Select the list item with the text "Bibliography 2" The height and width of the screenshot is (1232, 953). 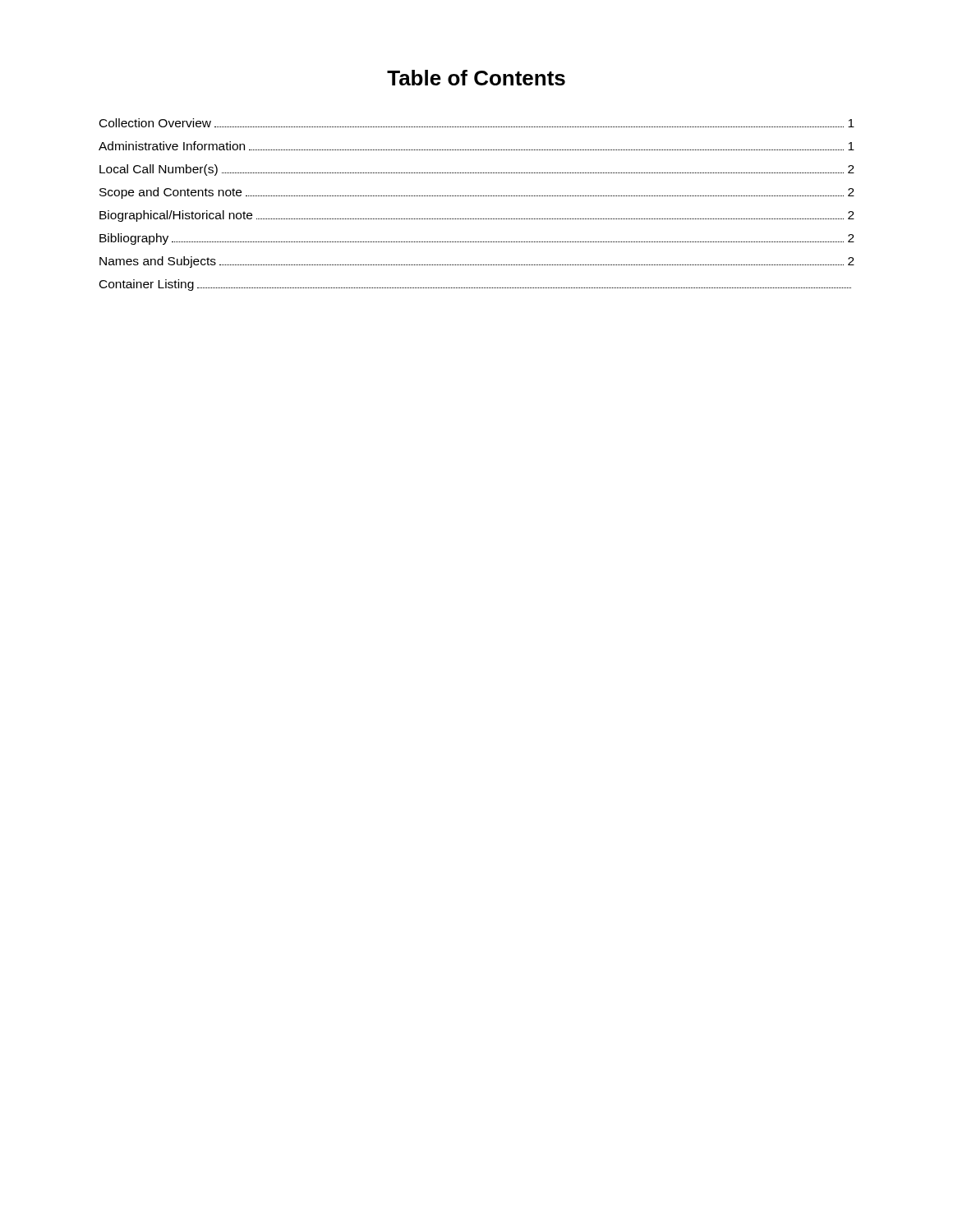(x=476, y=238)
